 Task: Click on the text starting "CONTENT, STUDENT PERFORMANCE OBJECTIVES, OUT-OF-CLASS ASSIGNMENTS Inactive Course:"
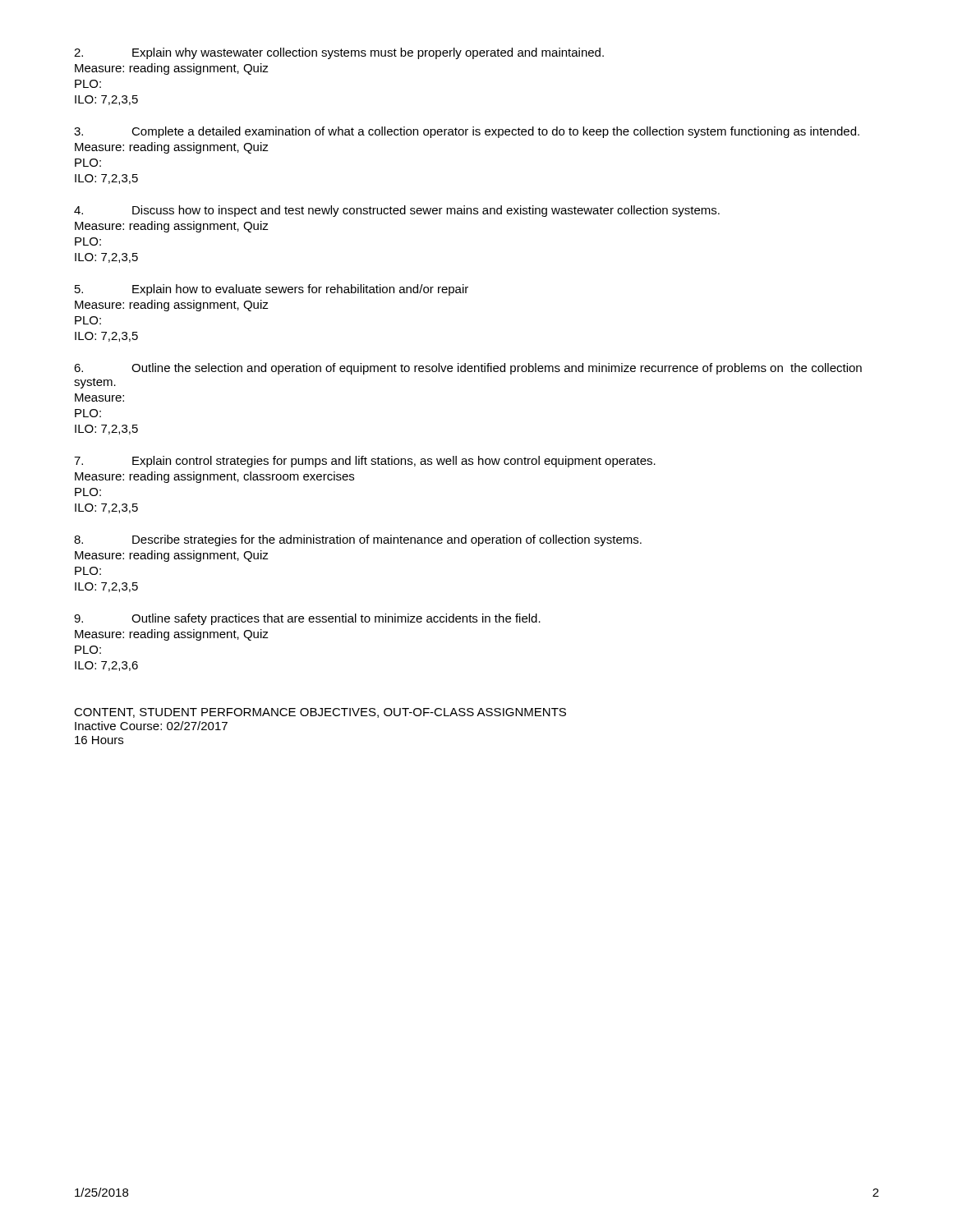(x=476, y=726)
